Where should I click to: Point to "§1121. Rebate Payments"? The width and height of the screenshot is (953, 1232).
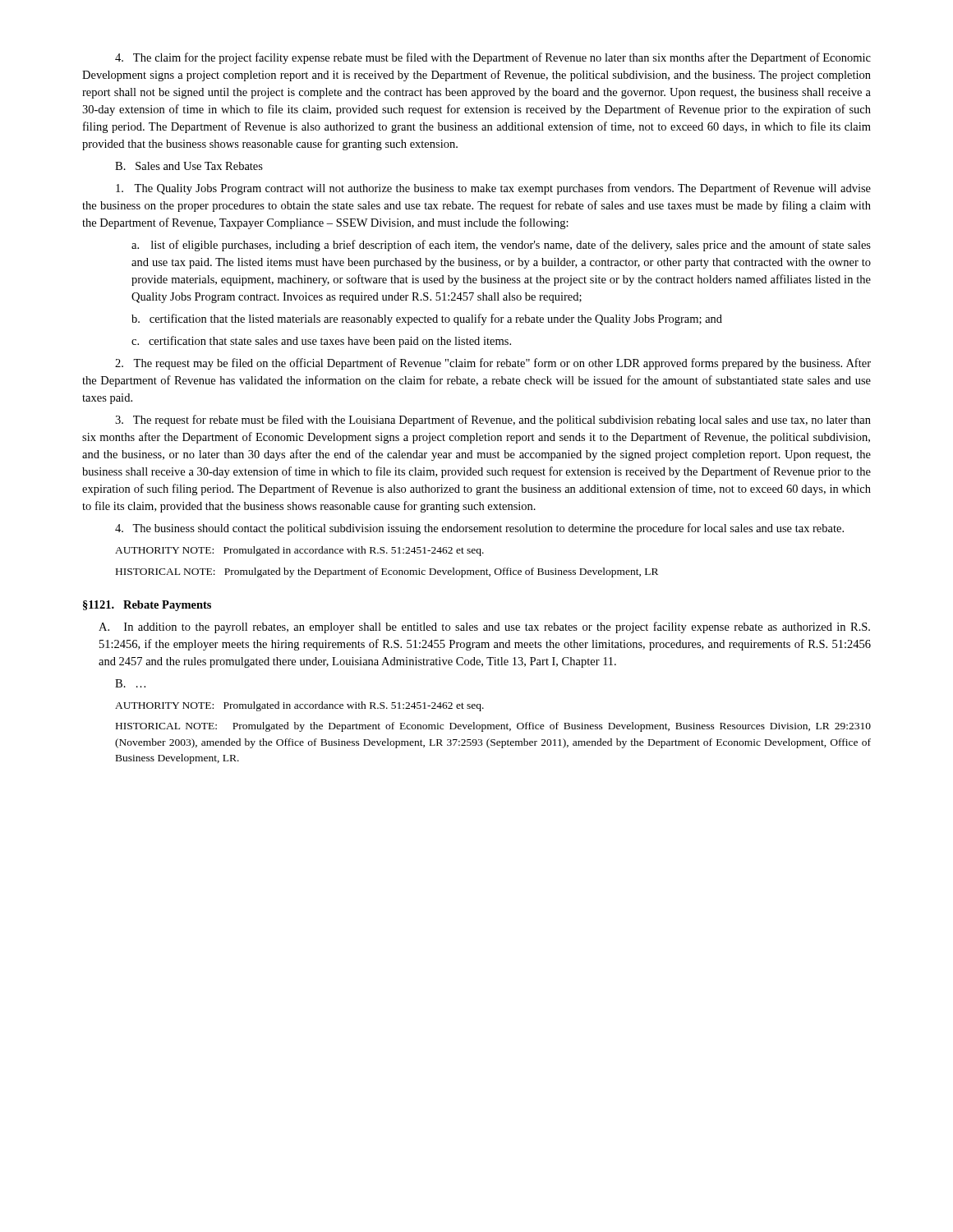point(147,606)
